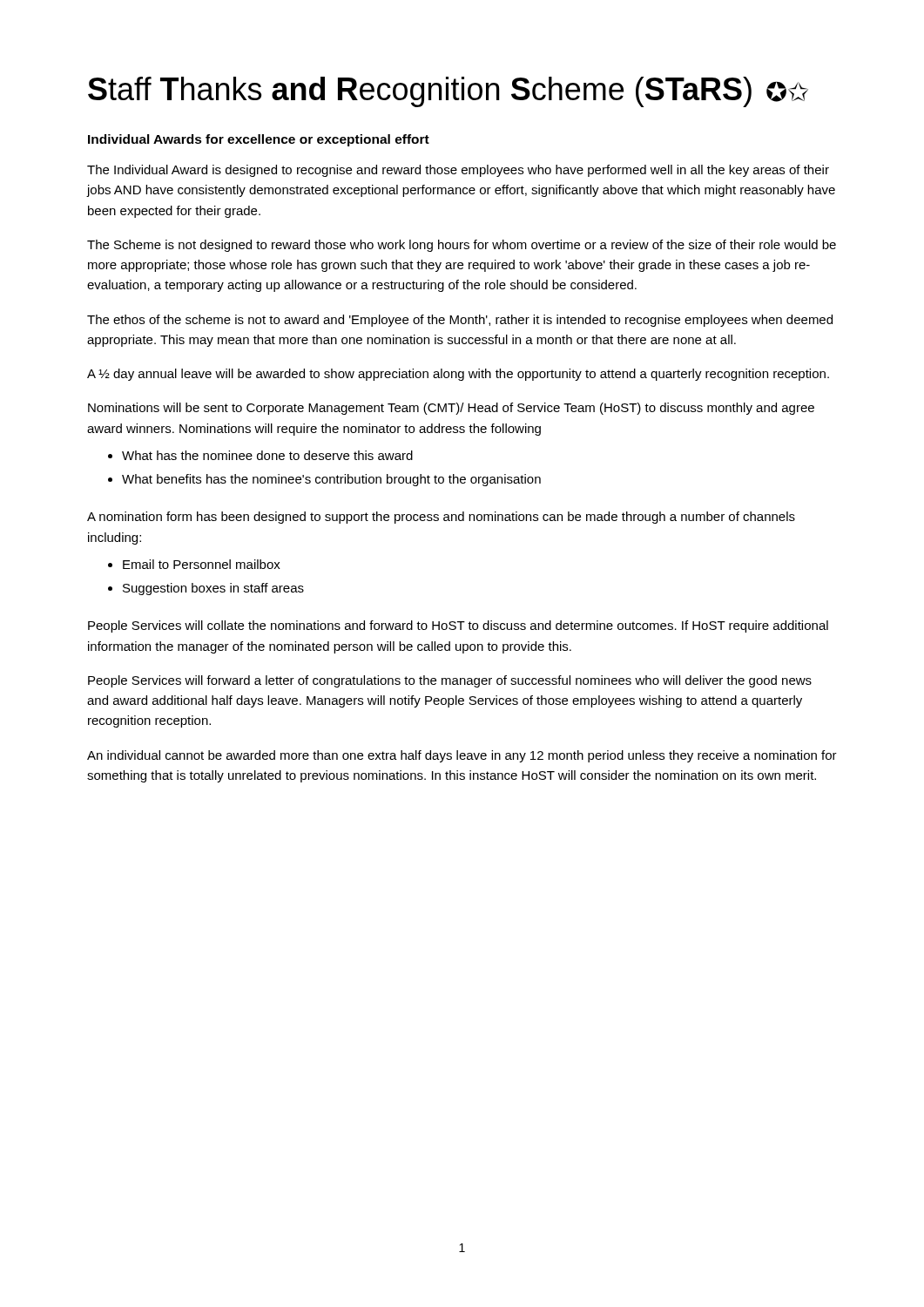
Task: Select the text block starting "Nominations will be sent to Corporate Management"
Action: [x=451, y=418]
